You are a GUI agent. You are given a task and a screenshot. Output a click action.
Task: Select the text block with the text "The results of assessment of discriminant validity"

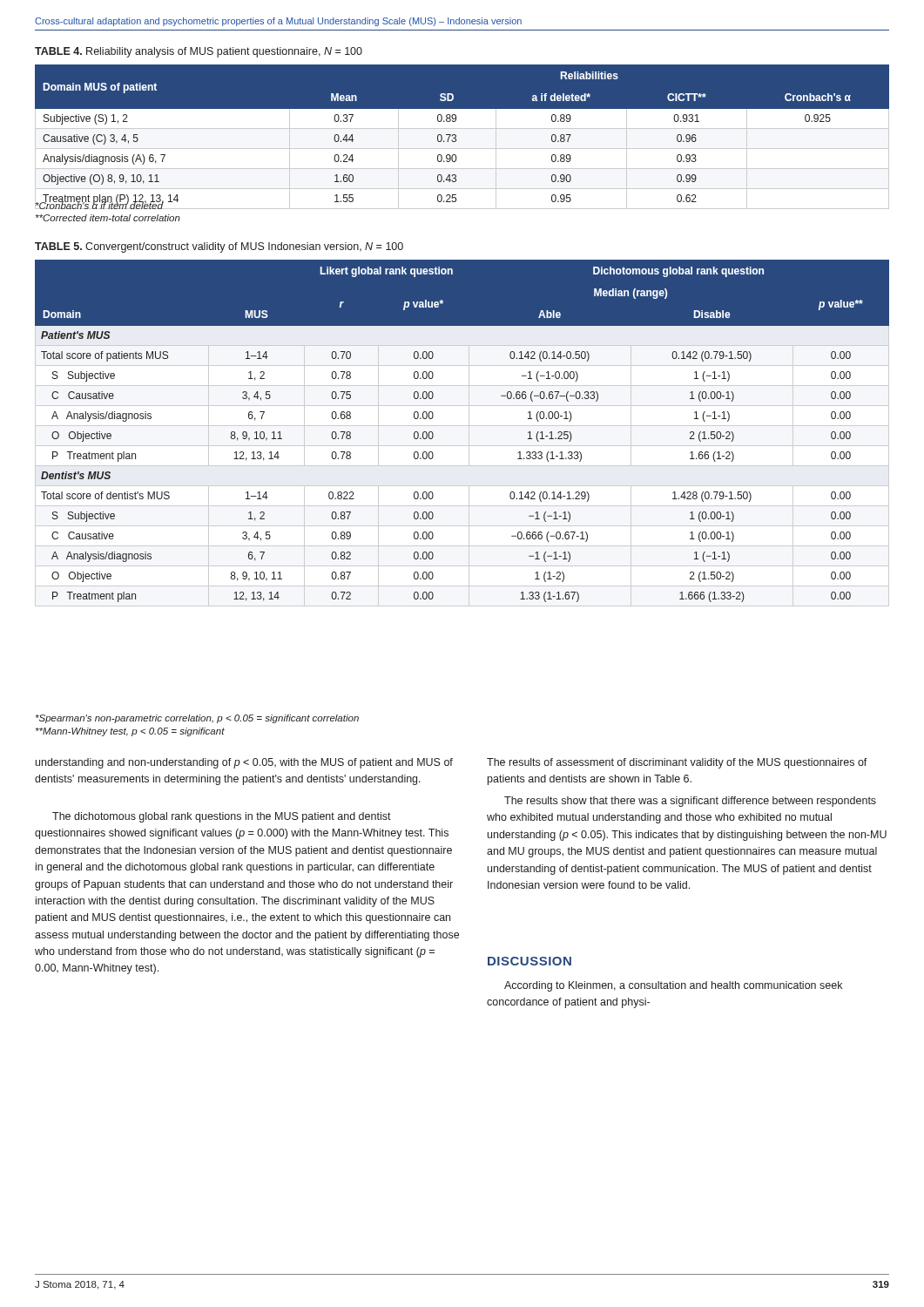click(x=677, y=771)
